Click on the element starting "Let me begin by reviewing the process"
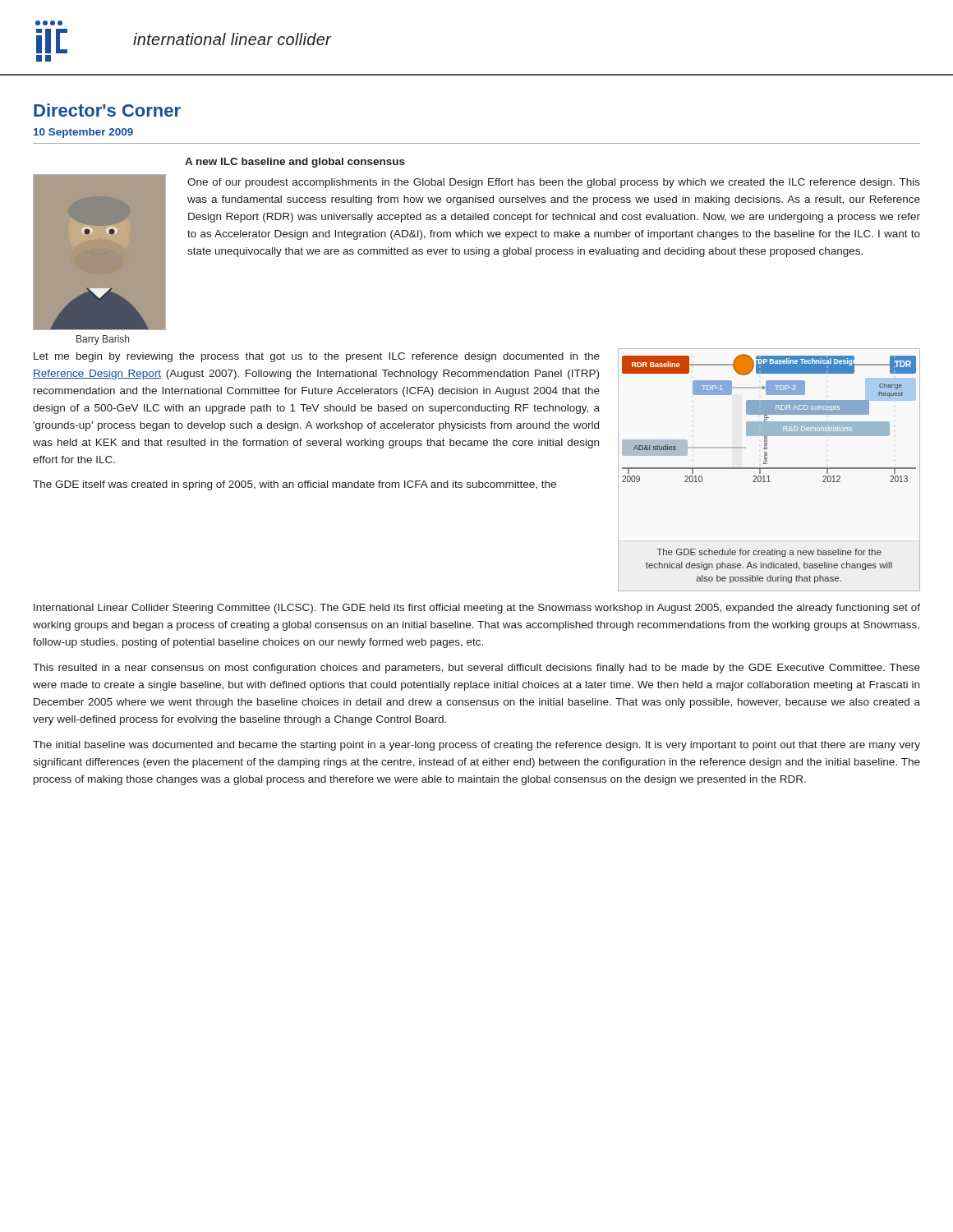The width and height of the screenshot is (953, 1232). pos(316,408)
